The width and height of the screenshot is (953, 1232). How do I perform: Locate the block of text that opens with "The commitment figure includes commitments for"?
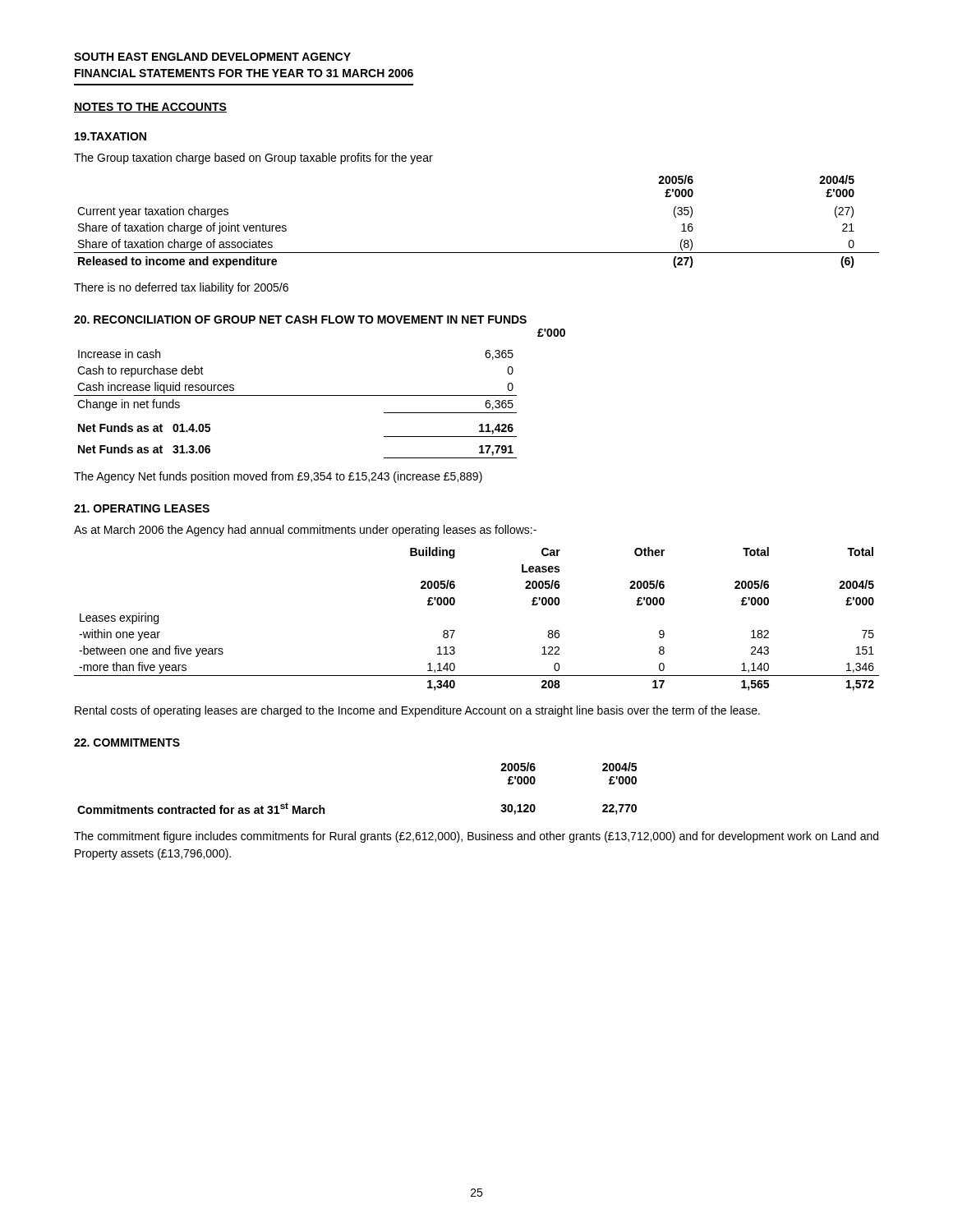pos(476,845)
